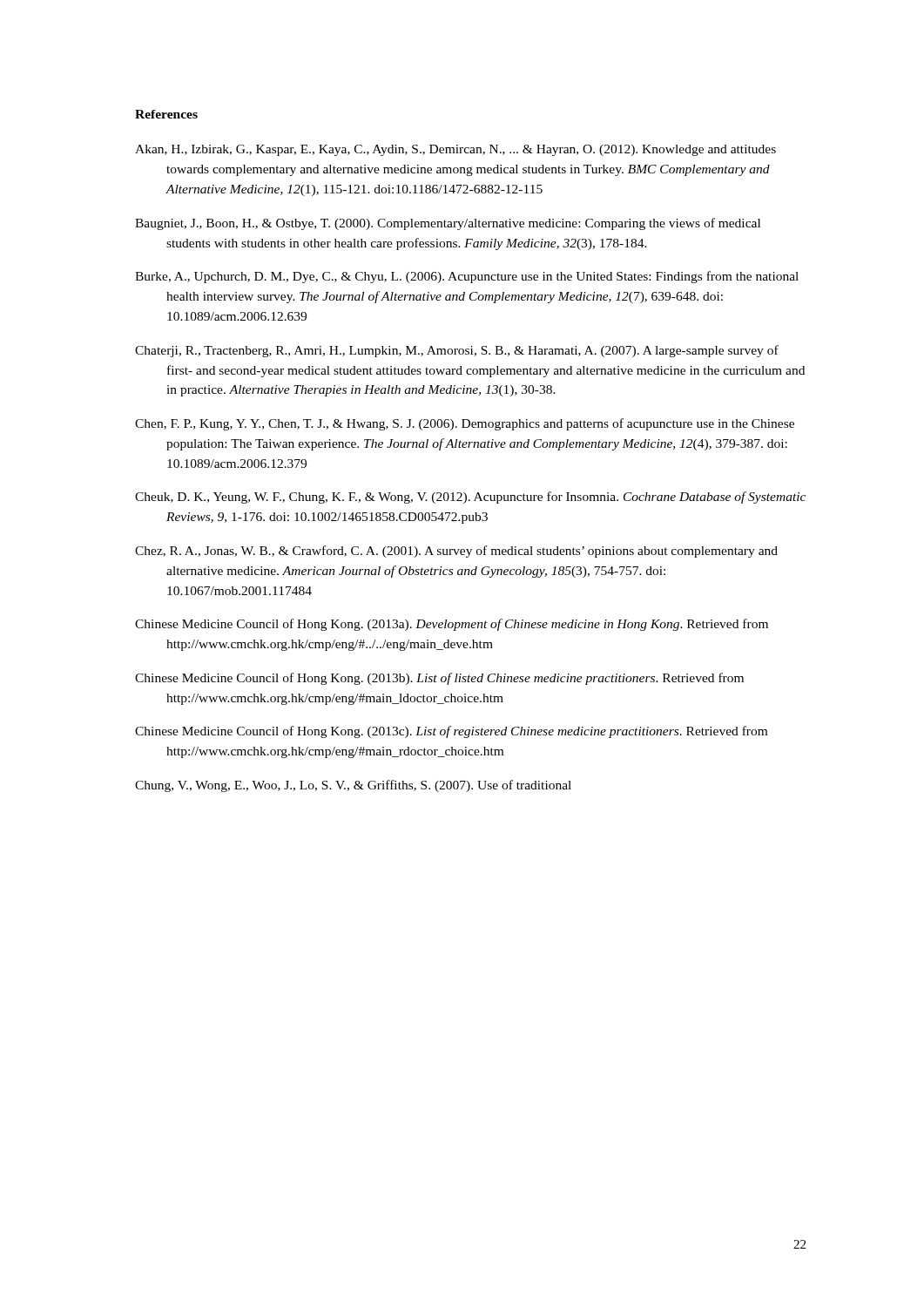Find the block starting "Akan, H., Izbirak,"
Viewport: 924px width, 1307px height.
(456, 169)
